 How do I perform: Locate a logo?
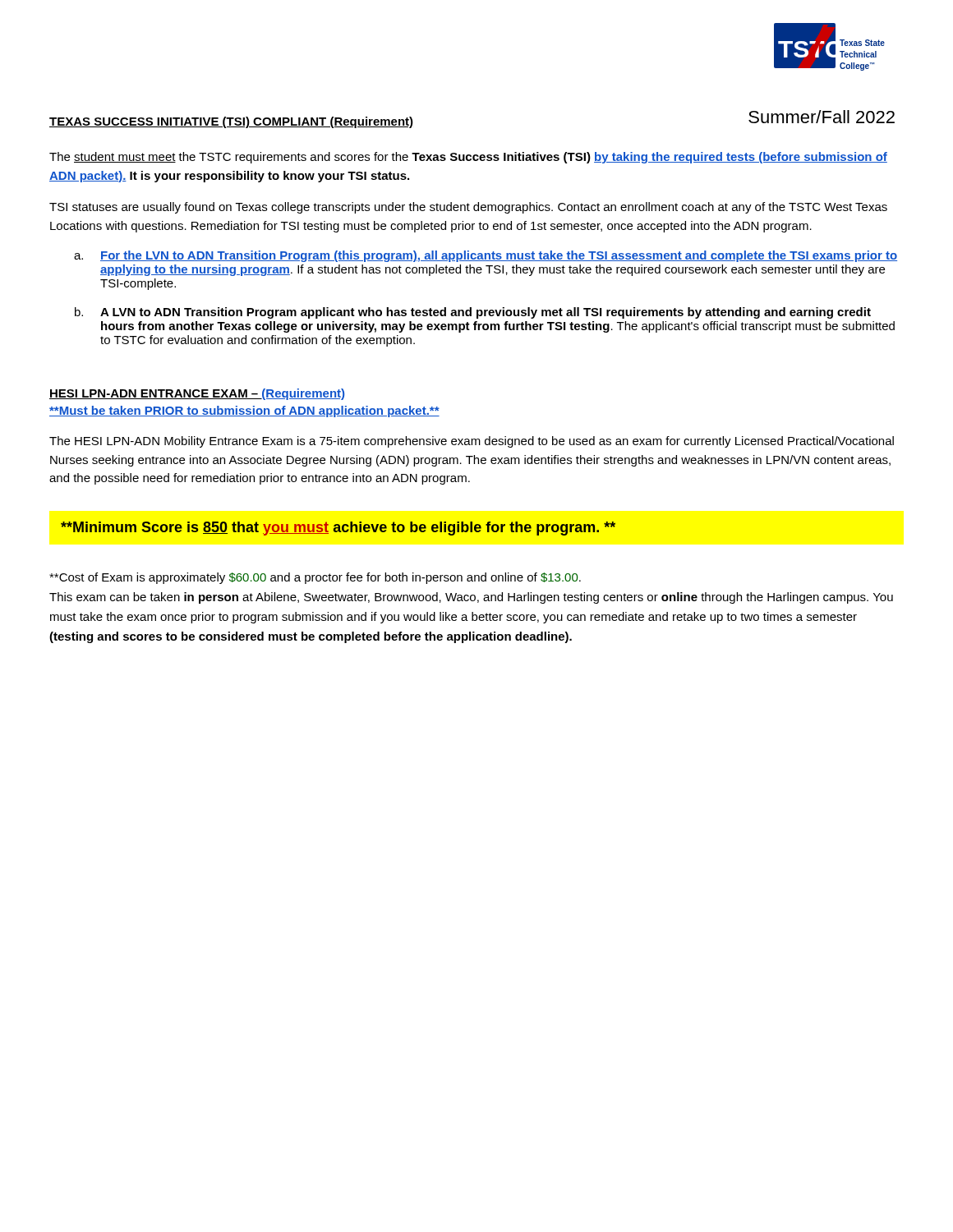844,61
